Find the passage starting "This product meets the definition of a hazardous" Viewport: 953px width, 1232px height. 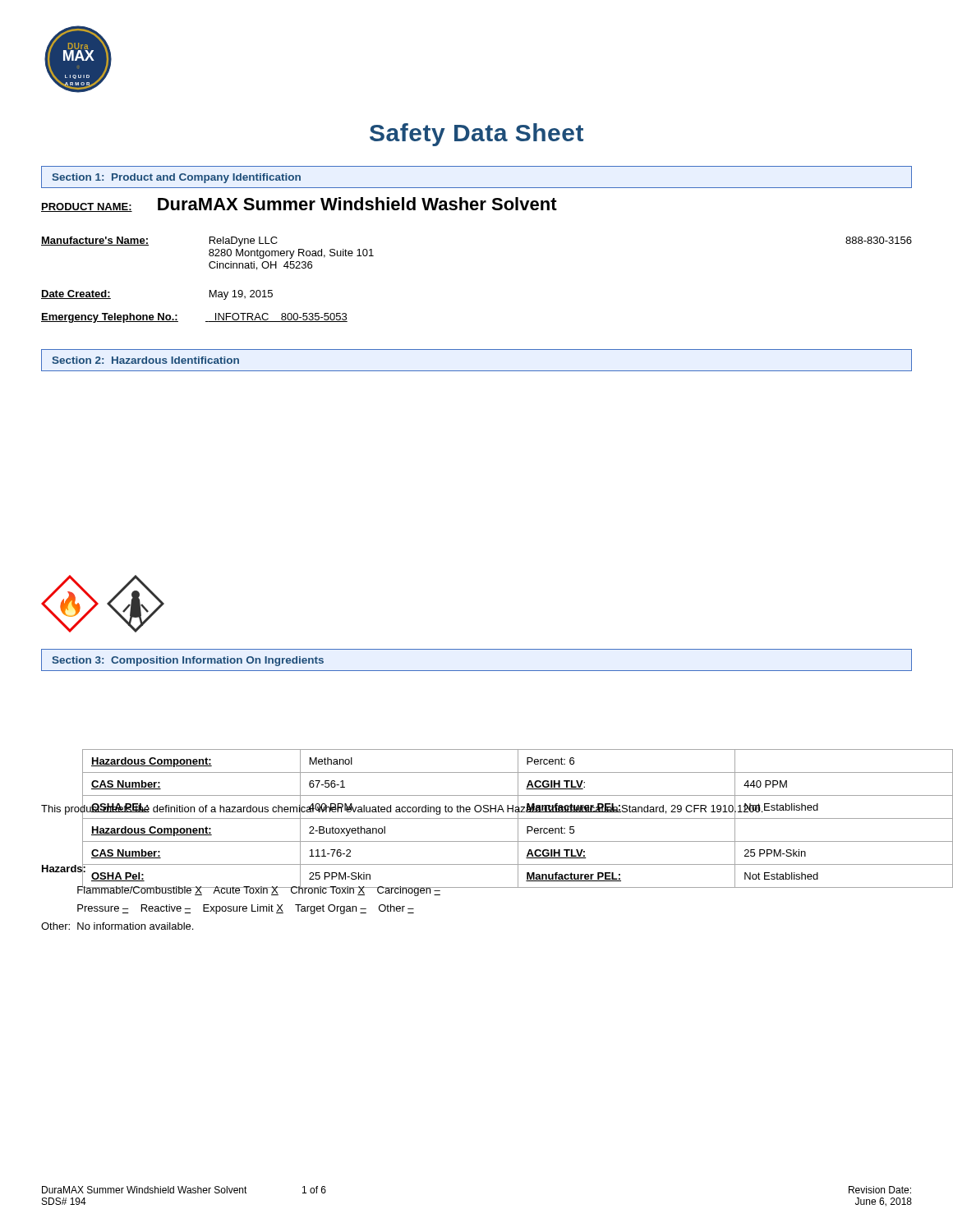(x=402, y=809)
